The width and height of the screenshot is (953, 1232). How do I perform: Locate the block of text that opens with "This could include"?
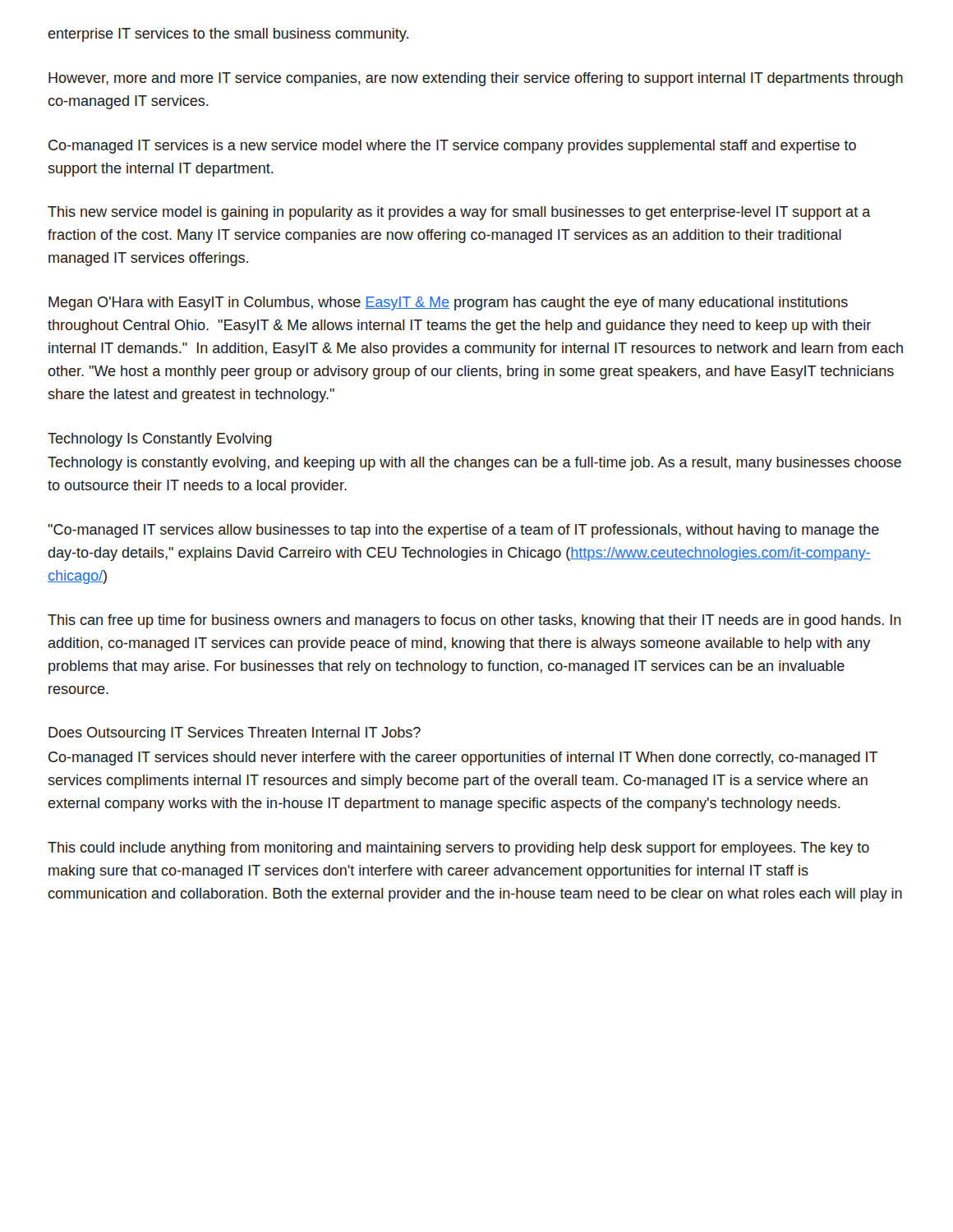(x=475, y=871)
